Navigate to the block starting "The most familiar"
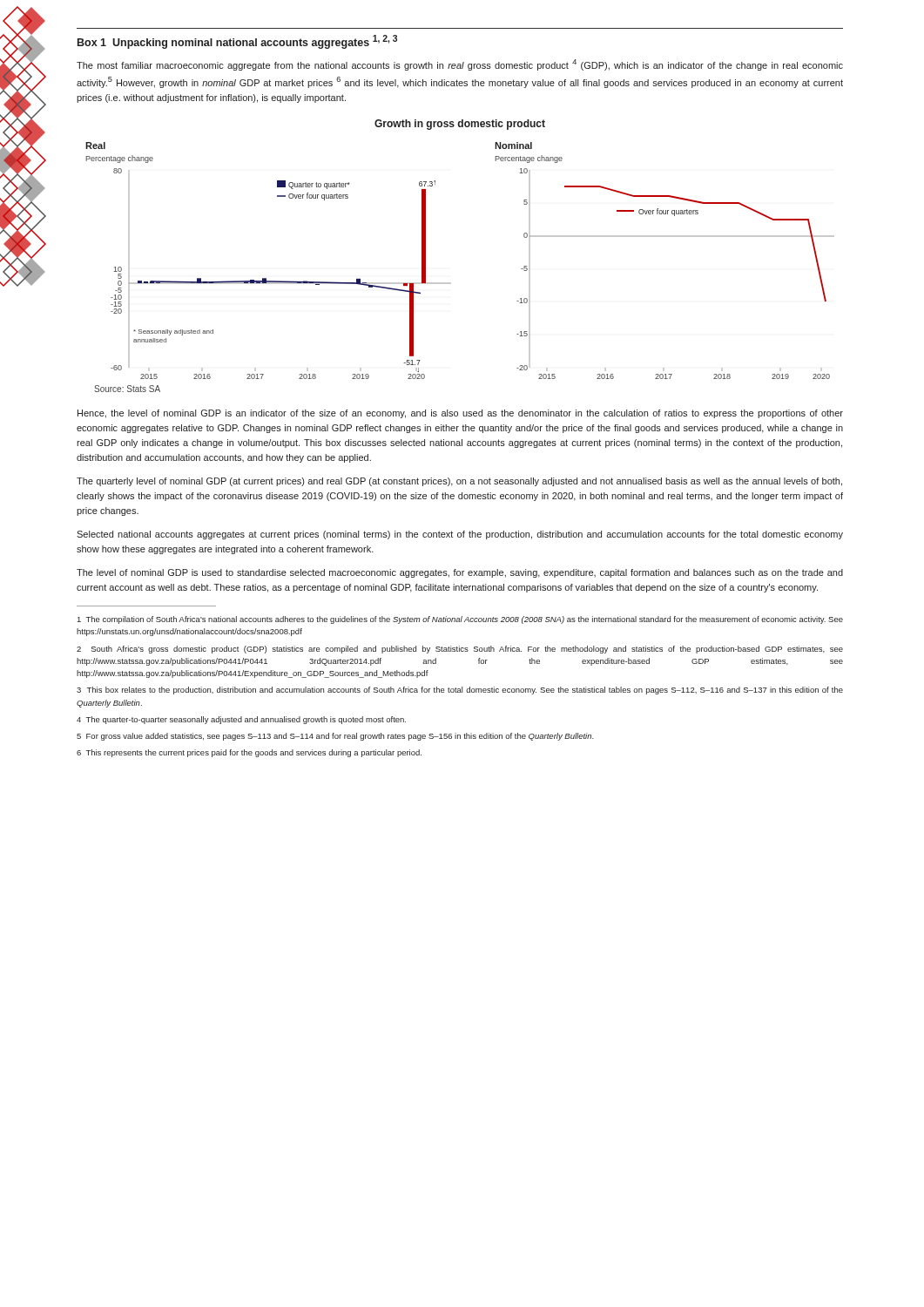 click(x=460, y=80)
